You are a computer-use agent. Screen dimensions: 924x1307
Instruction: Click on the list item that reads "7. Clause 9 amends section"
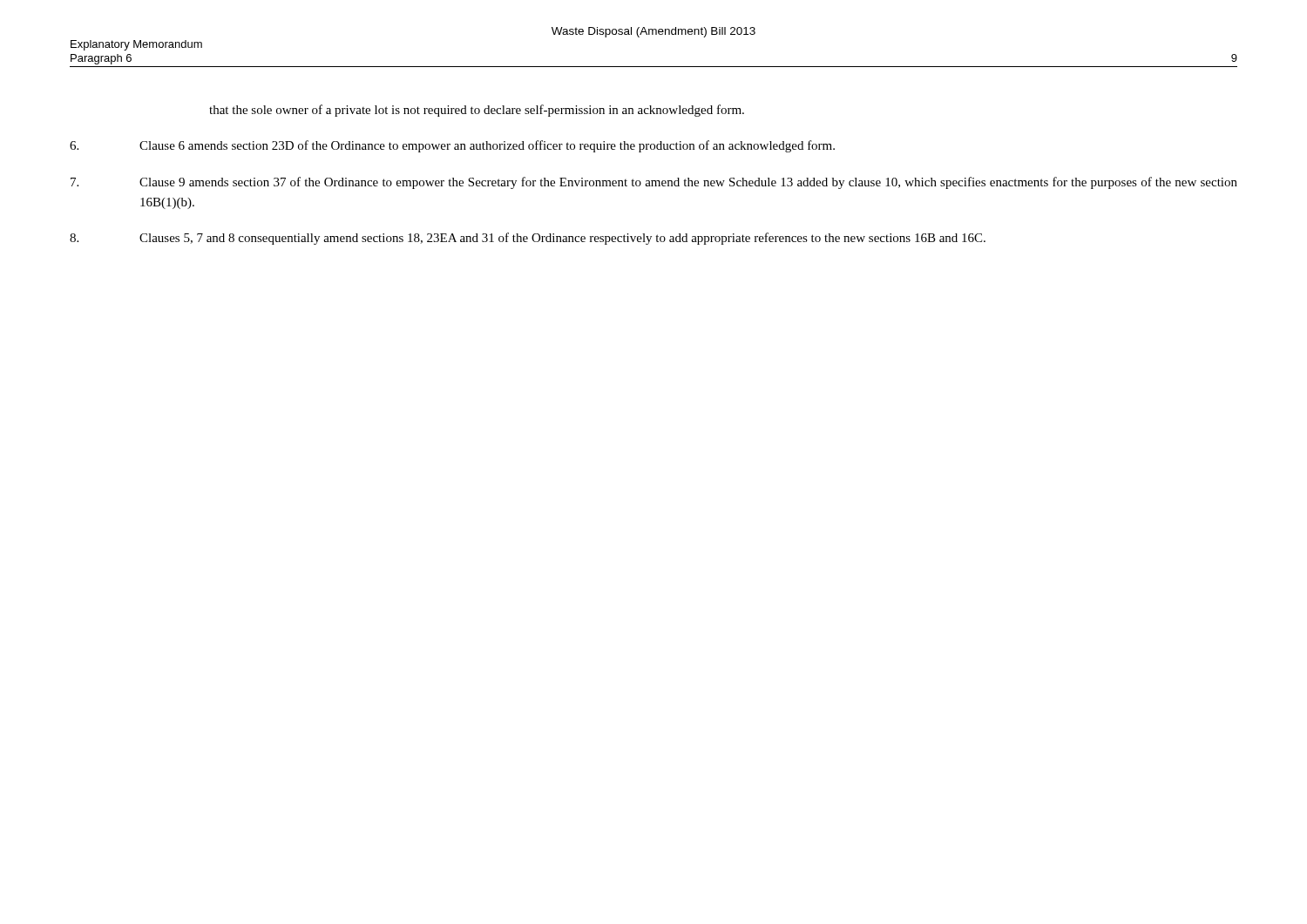click(654, 192)
